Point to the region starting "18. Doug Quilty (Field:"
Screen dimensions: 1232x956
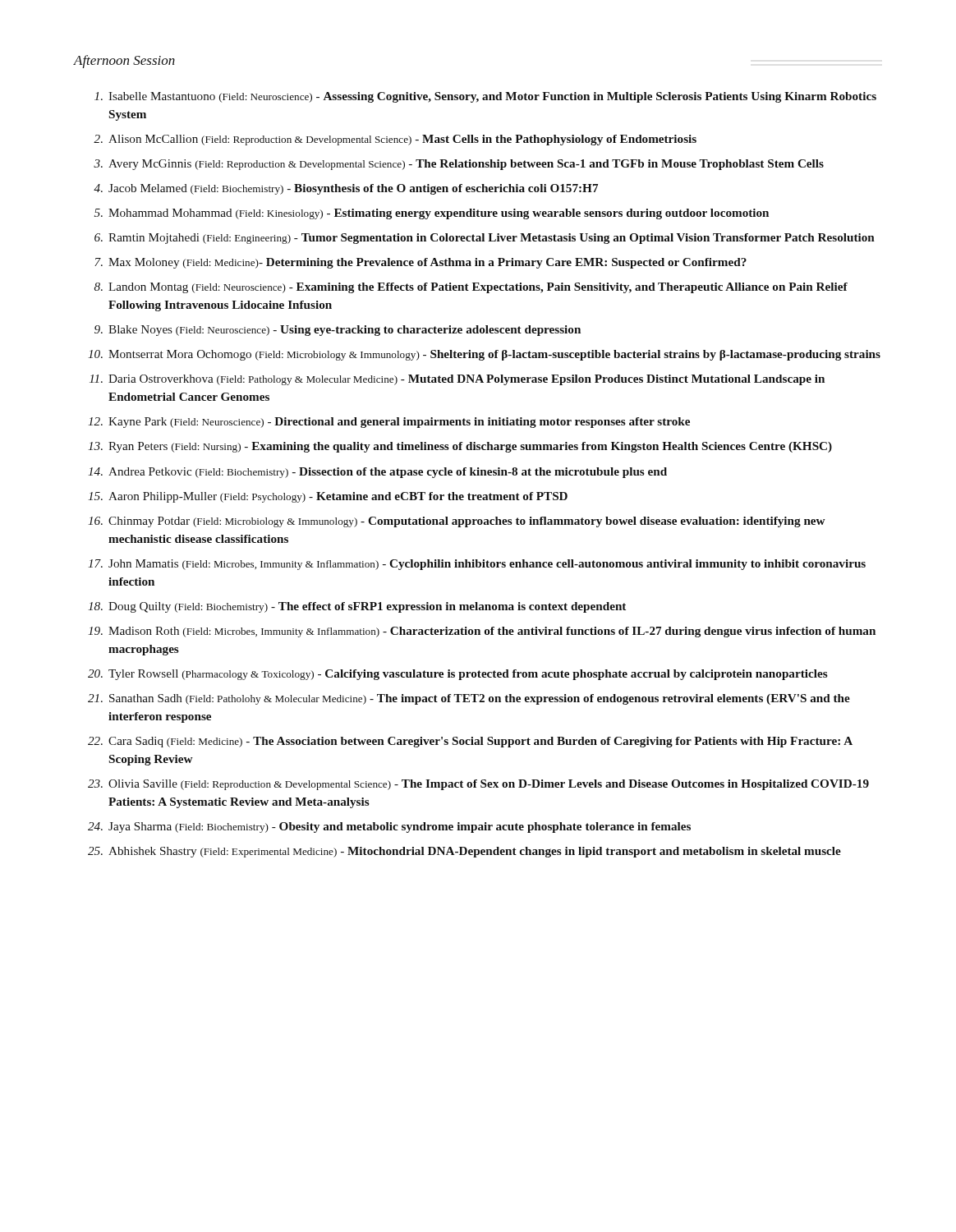[x=478, y=606]
